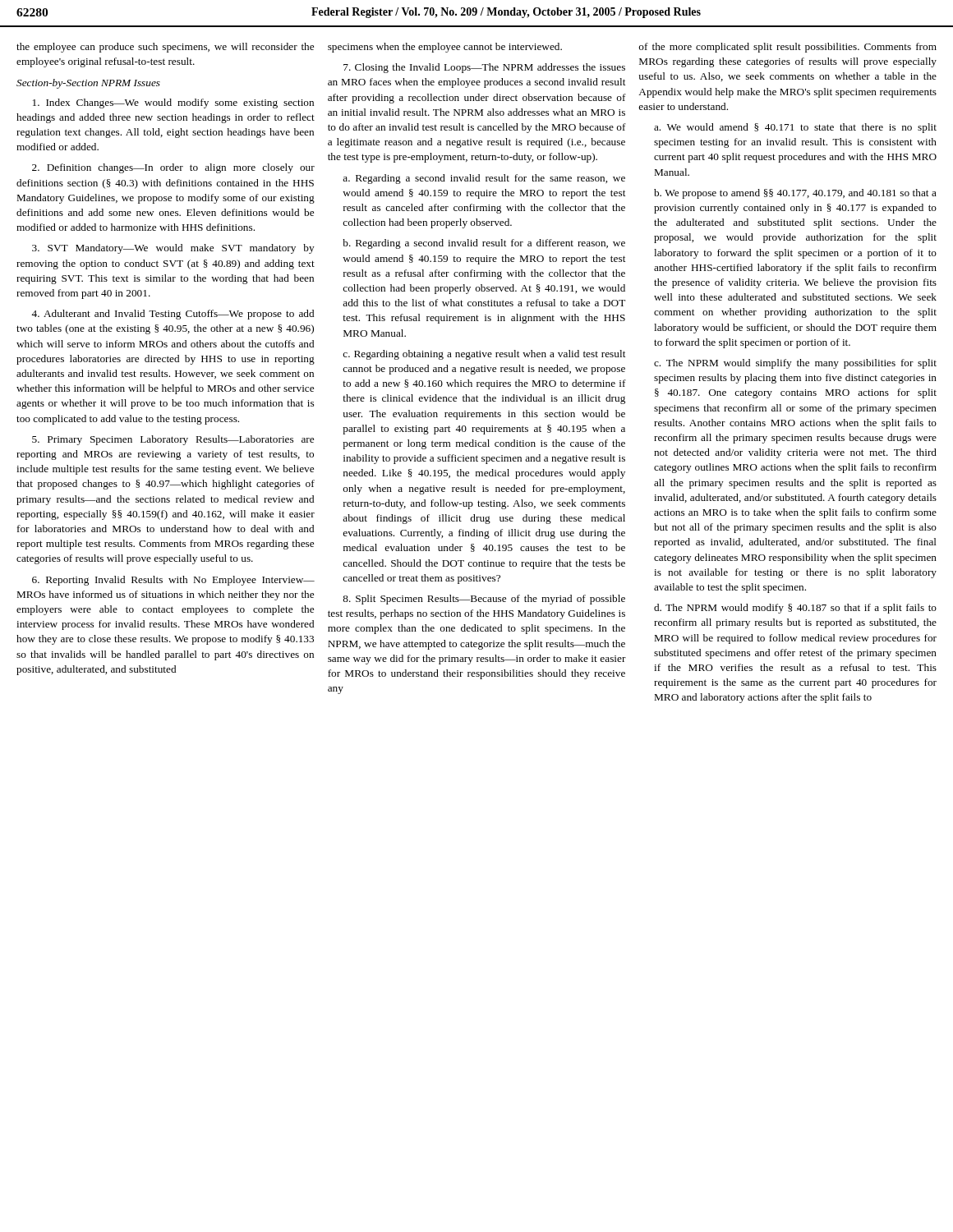Point to the element starting "6. Reporting Invalid Results"
Viewport: 953px width, 1232px height.
[165, 624]
